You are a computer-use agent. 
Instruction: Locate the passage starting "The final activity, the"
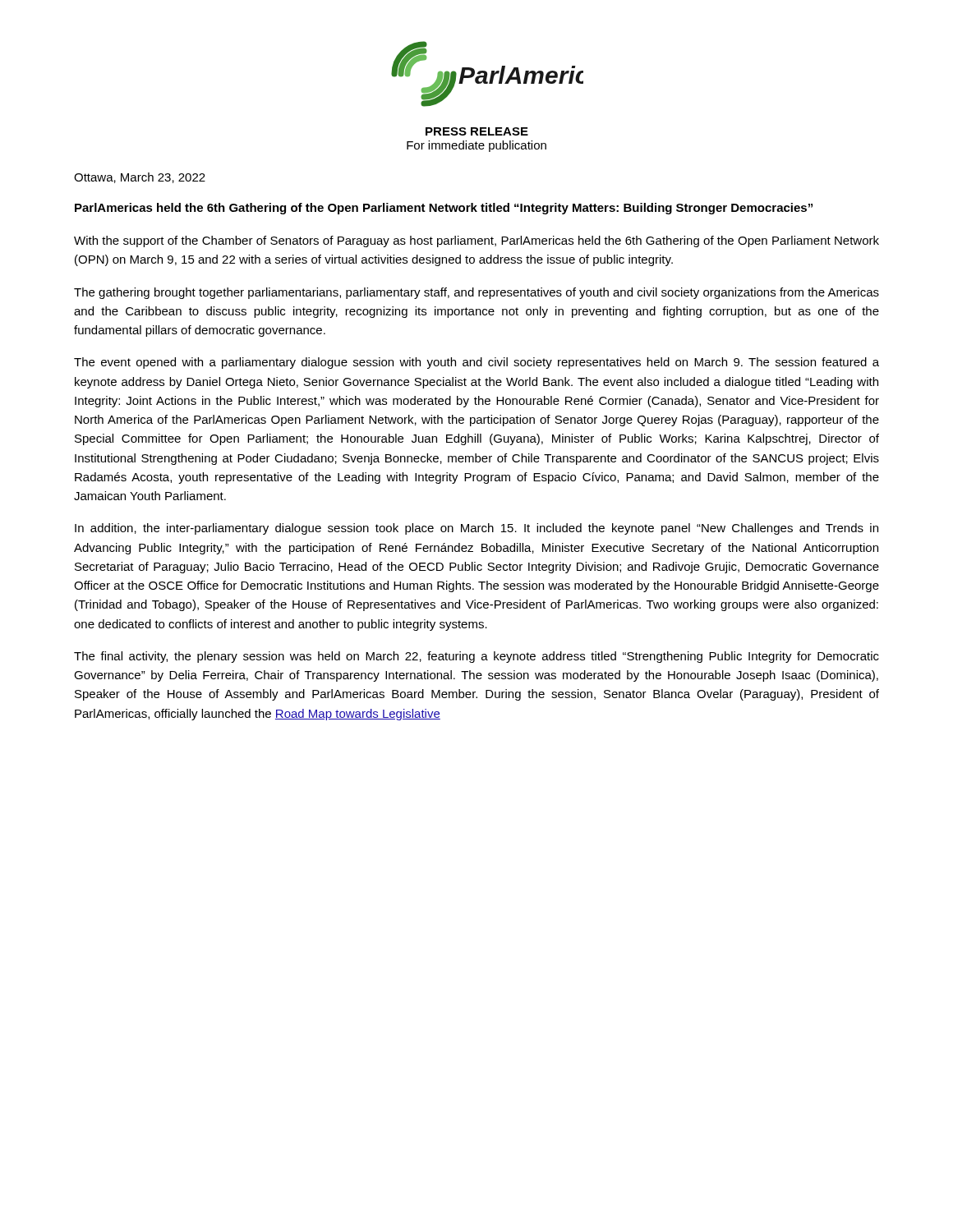click(476, 684)
